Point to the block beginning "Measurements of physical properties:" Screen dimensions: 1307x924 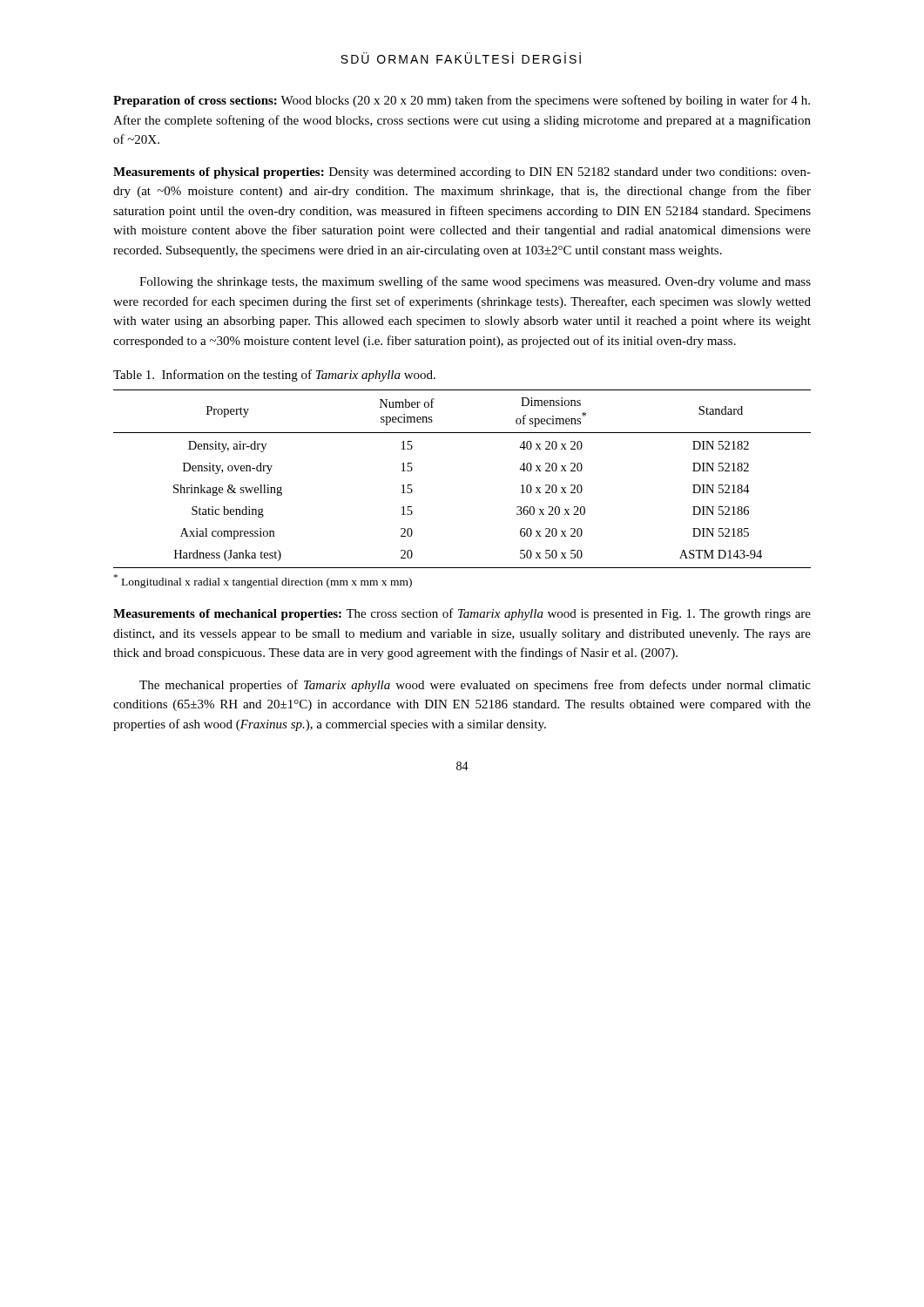pos(462,211)
